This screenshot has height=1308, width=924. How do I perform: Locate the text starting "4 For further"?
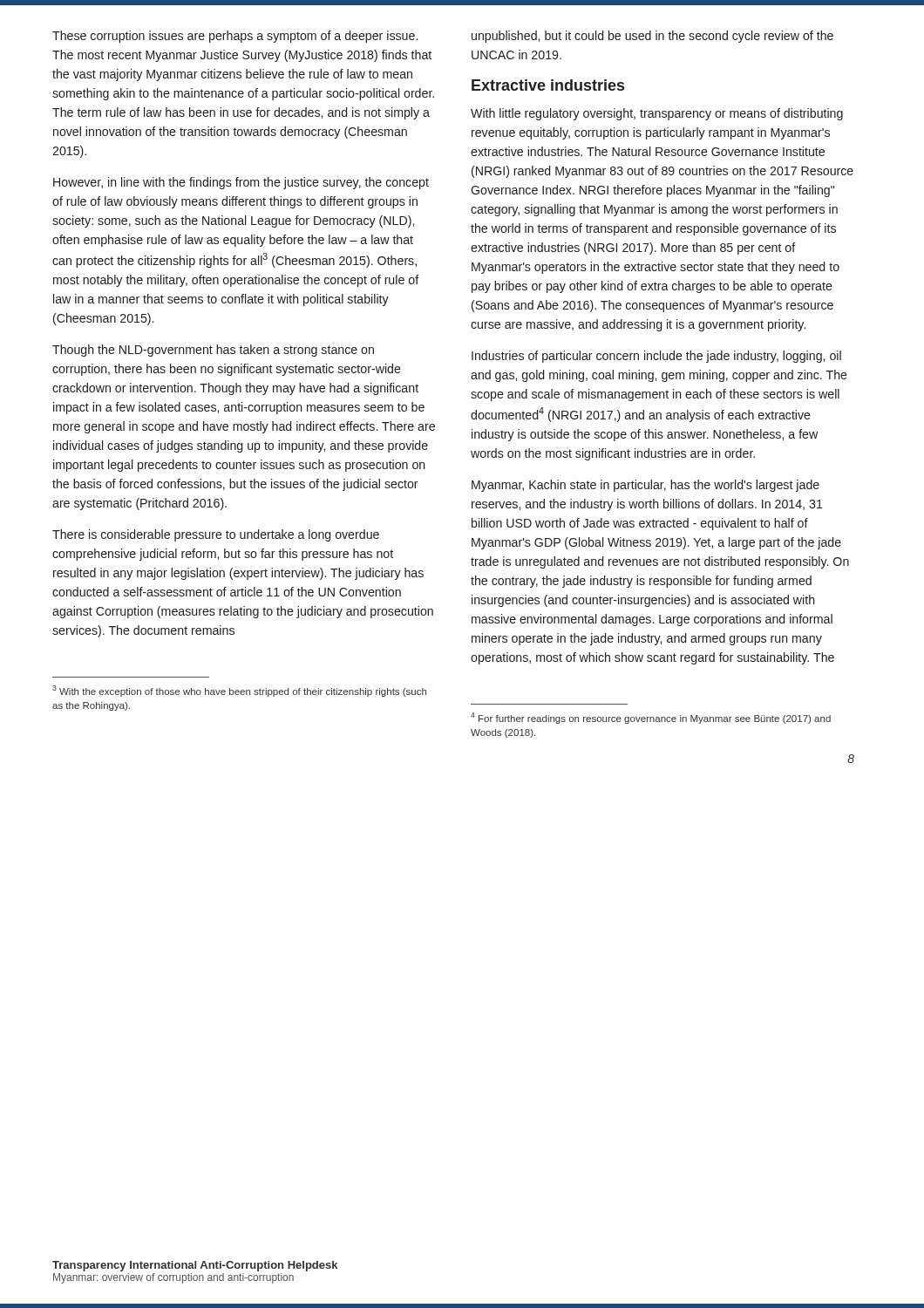662,724
